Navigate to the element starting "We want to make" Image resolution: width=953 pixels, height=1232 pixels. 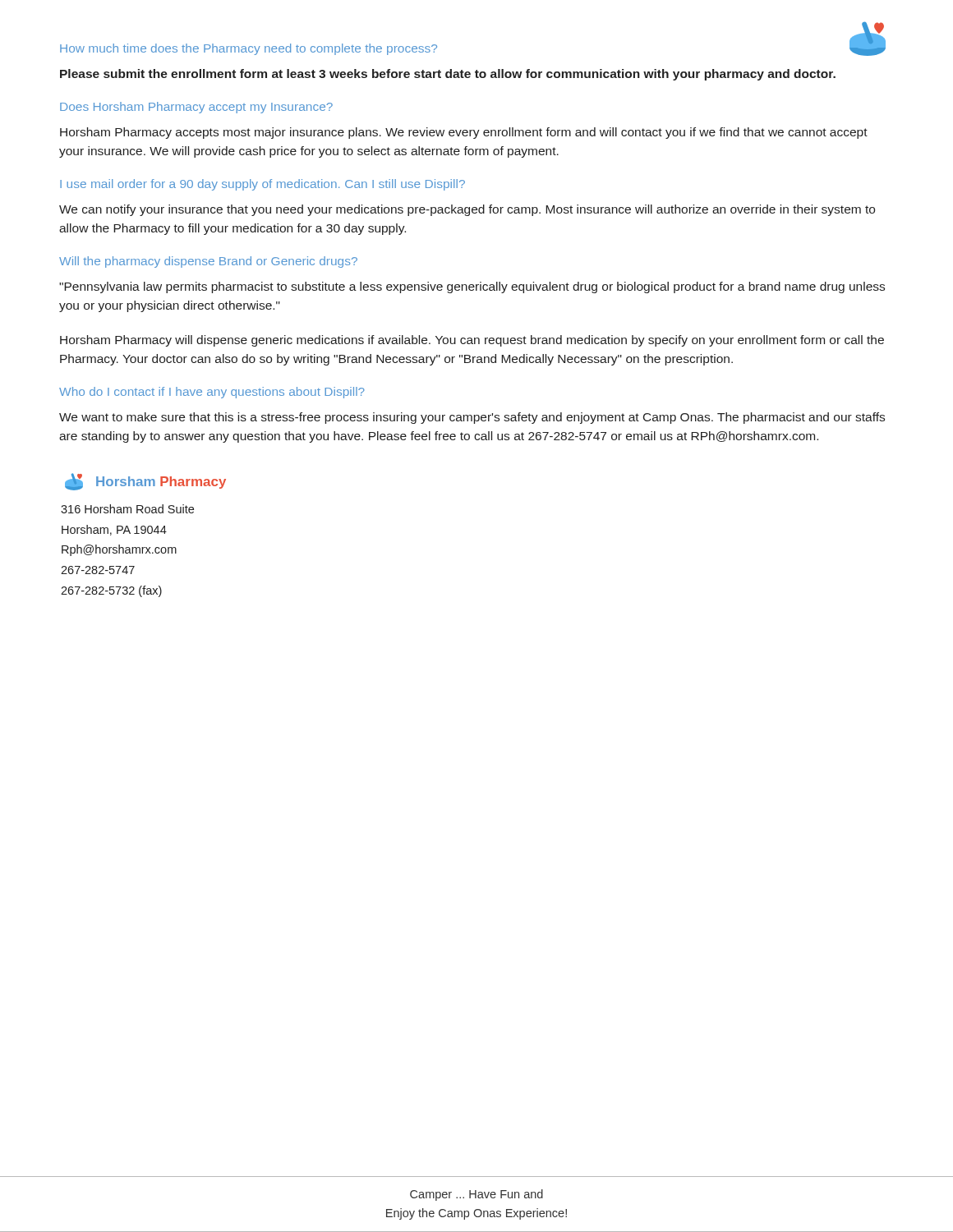(472, 426)
